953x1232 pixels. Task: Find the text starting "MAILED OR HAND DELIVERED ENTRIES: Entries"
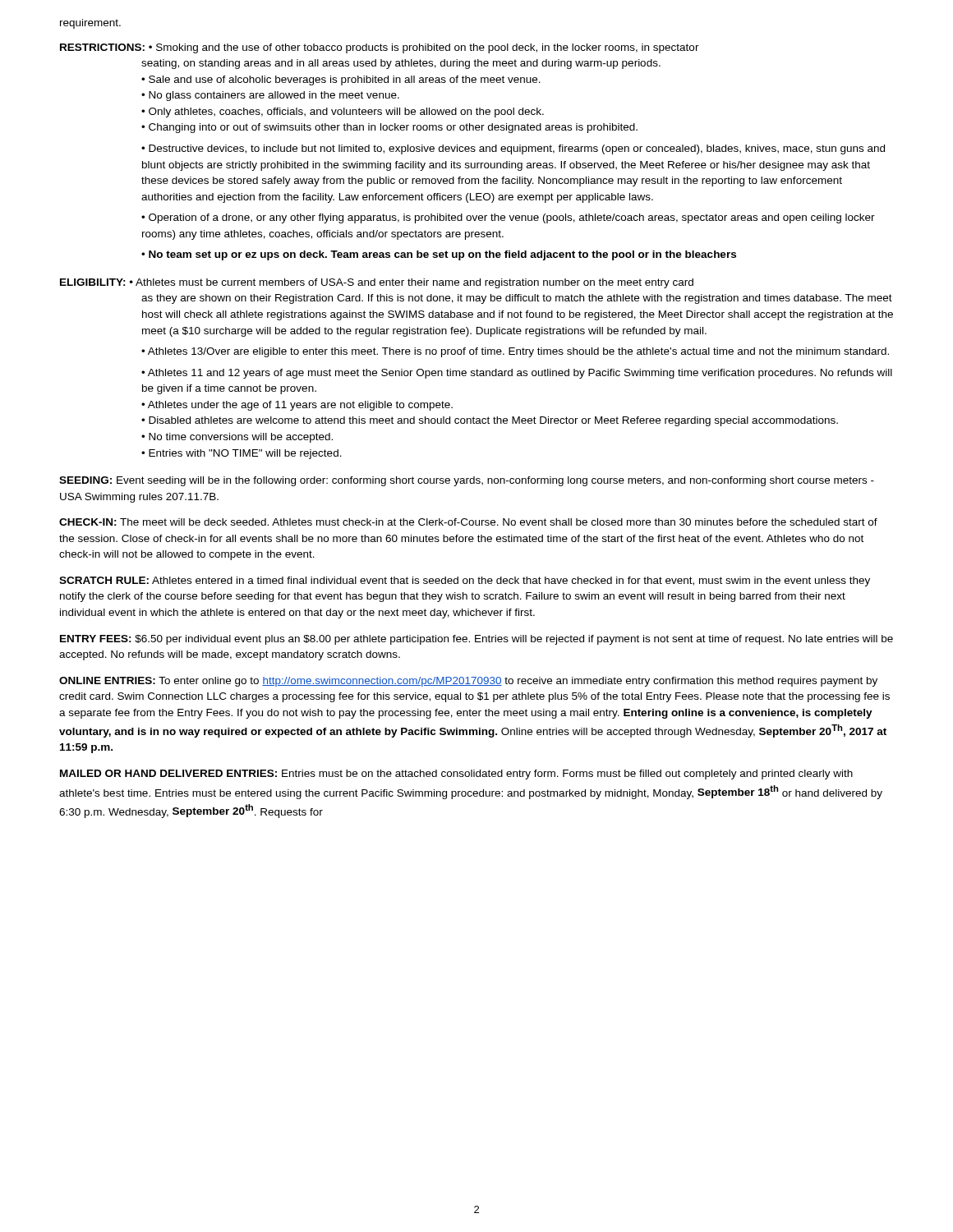click(x=471, y=792)
